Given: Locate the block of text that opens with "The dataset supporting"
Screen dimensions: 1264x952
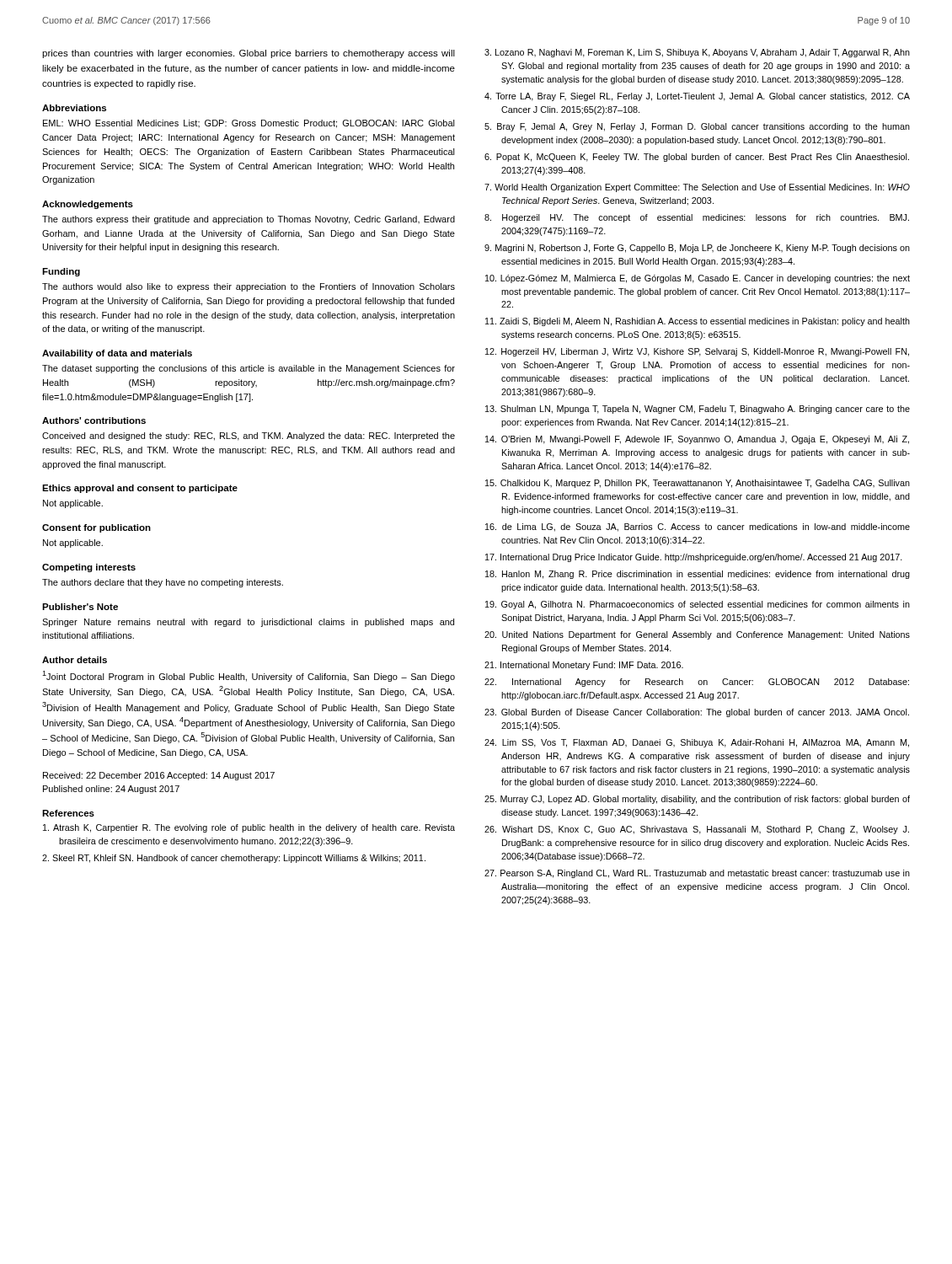Looking at the screenshot, I should point(249,382).
